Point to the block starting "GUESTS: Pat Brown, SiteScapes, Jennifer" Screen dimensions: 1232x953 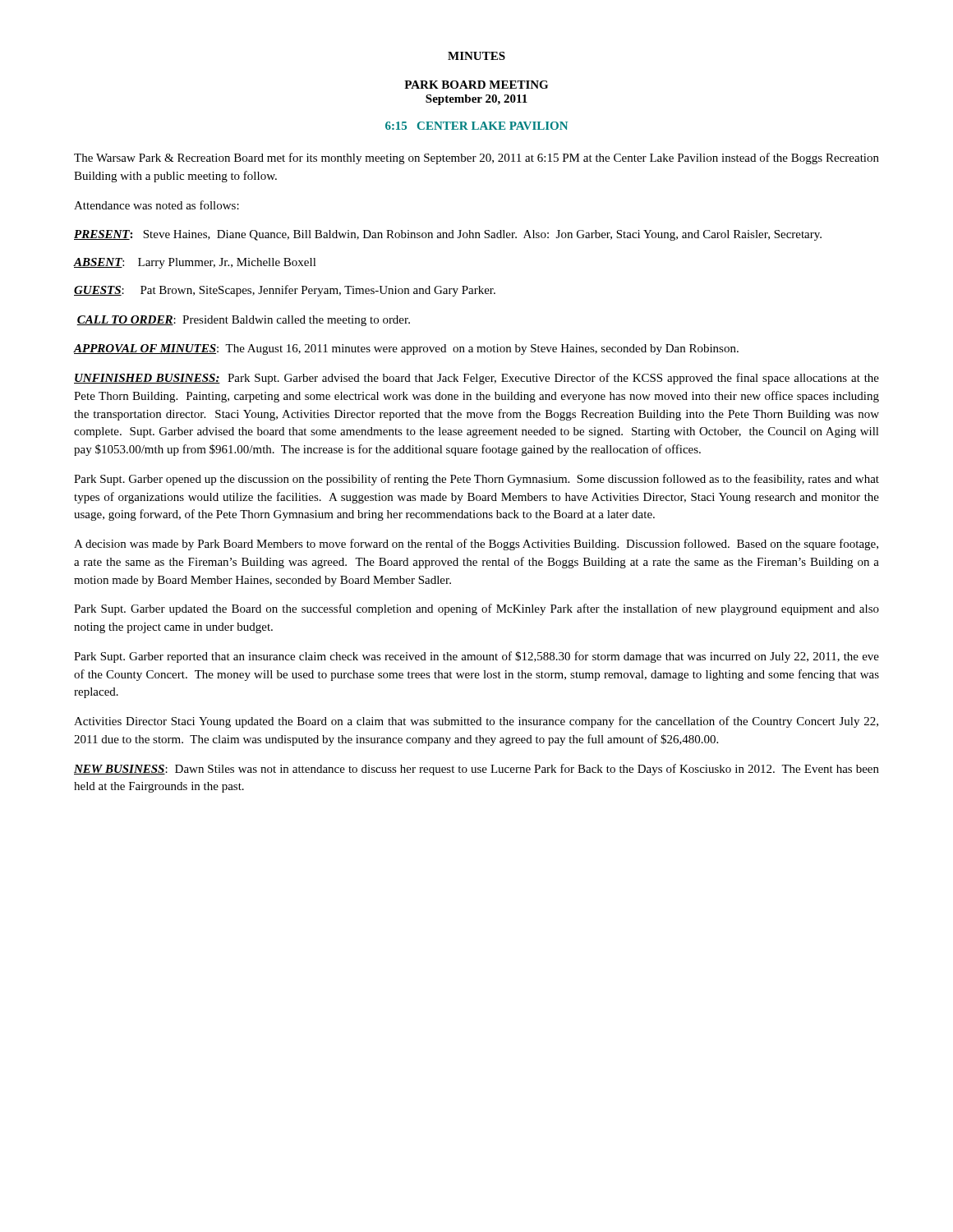[x=285, y=290]
